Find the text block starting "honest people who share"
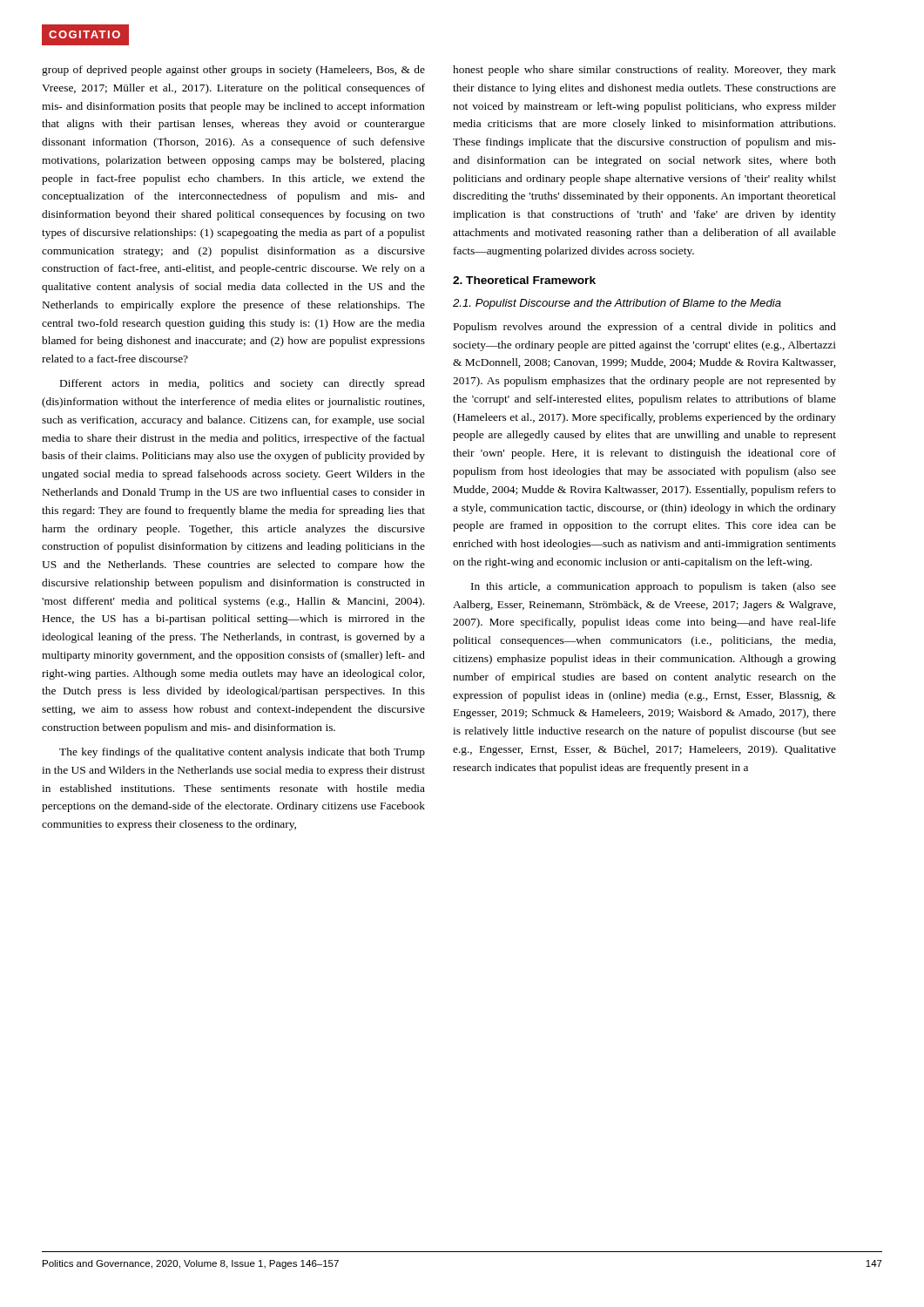This screenshot has width=924, height=1307. point(644,160)
